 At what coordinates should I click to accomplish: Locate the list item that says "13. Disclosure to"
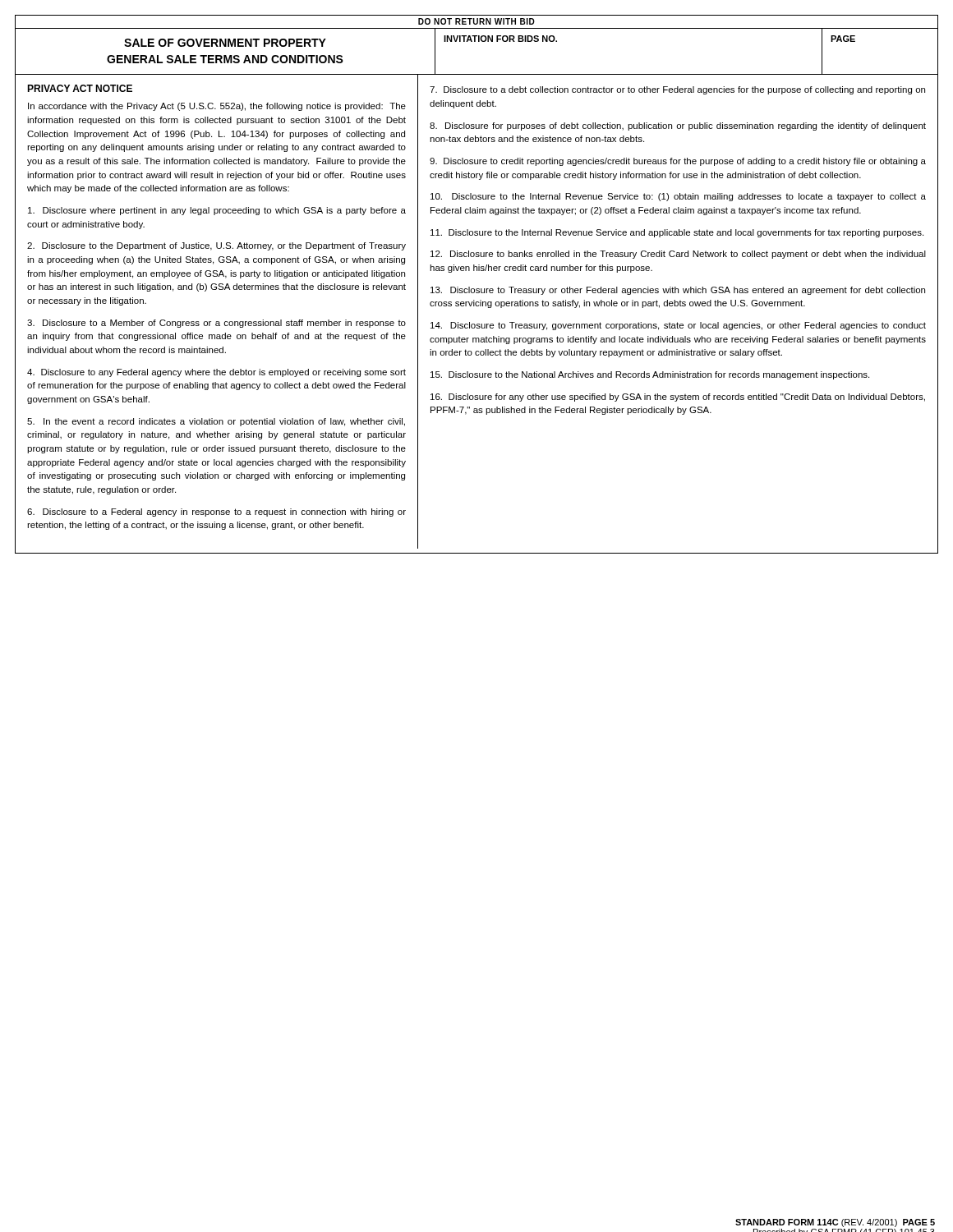coord(678,296)
